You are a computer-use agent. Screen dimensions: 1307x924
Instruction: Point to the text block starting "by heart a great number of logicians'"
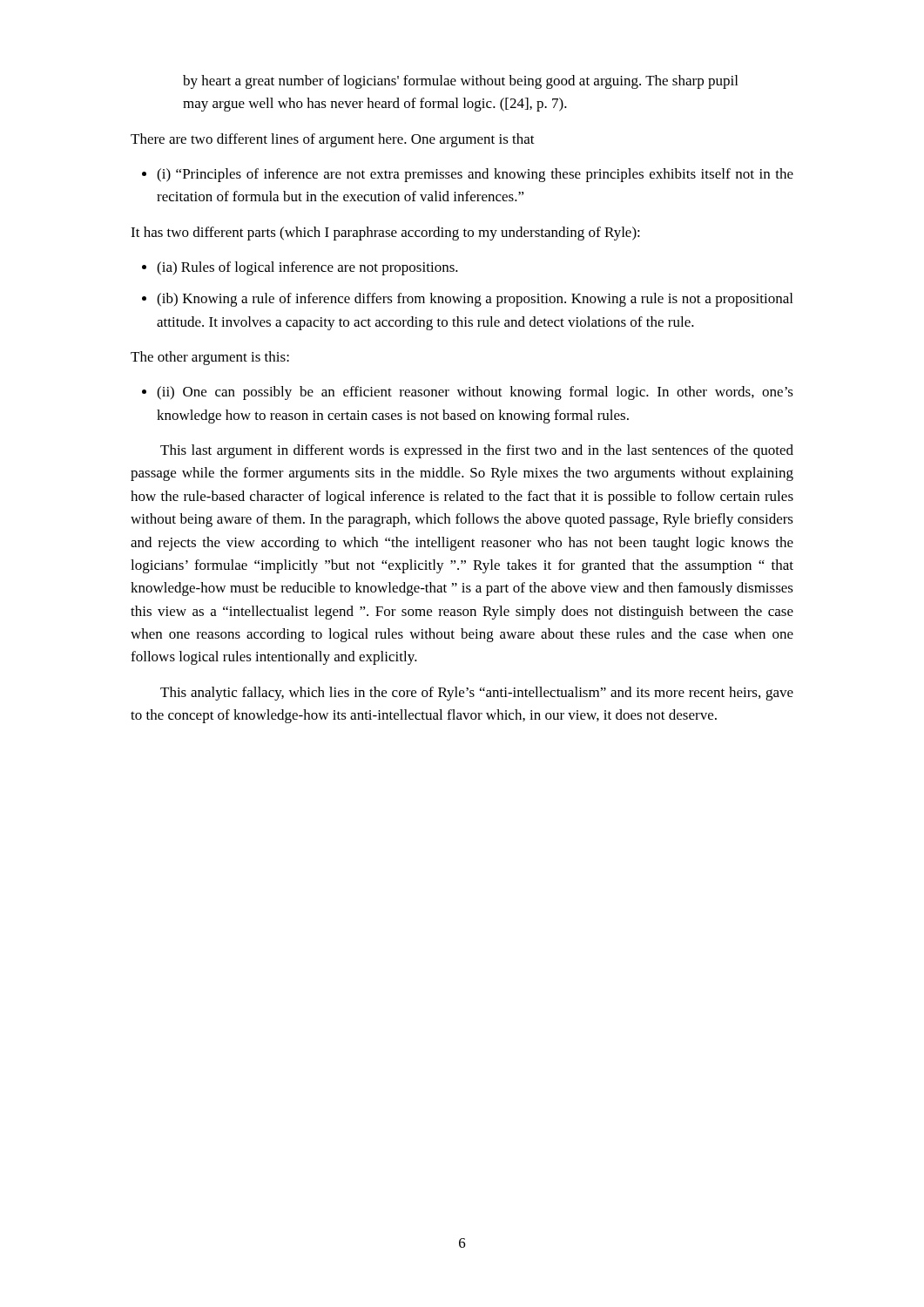coord(461,92)
